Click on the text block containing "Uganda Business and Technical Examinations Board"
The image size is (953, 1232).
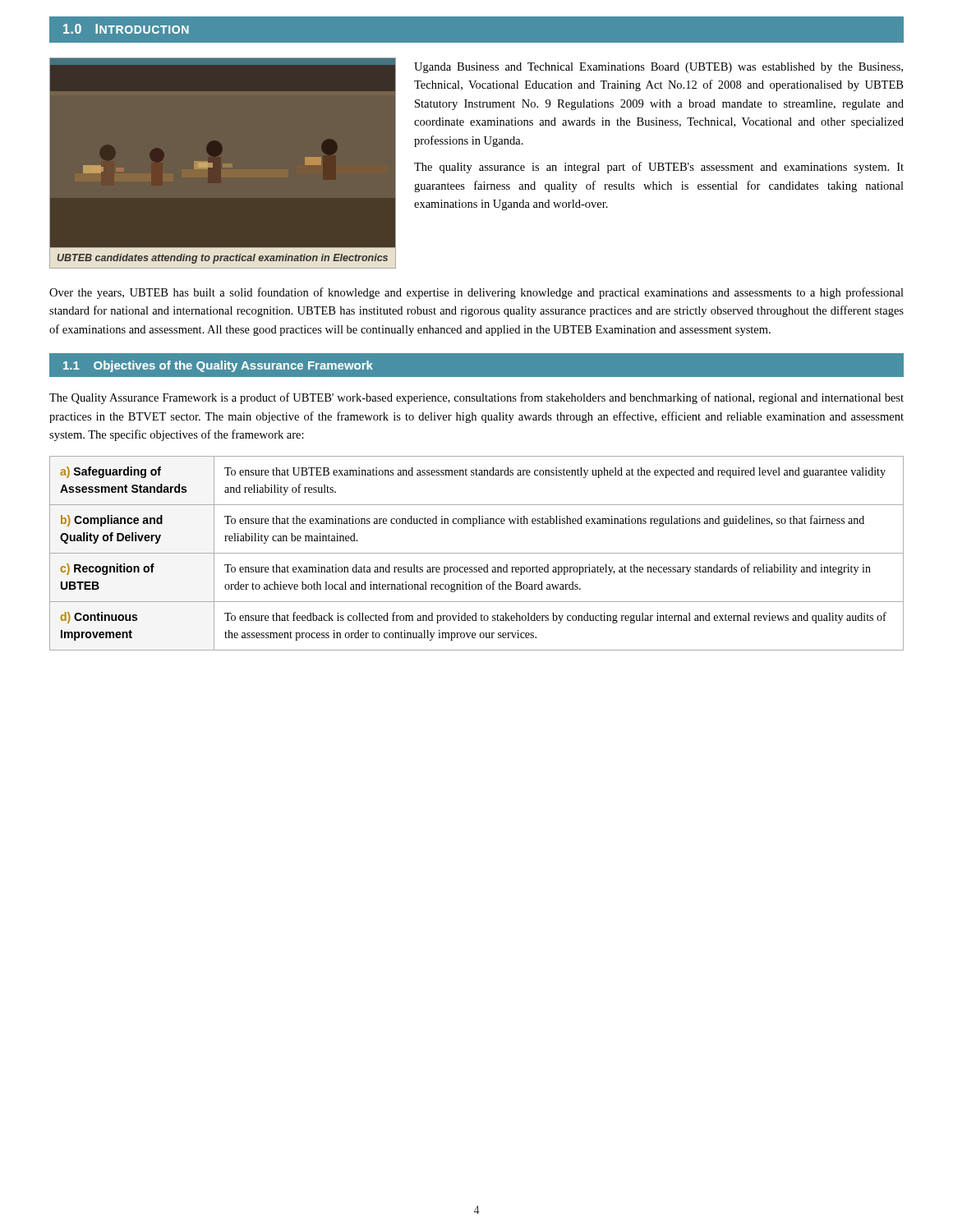(x=659, y=135)
